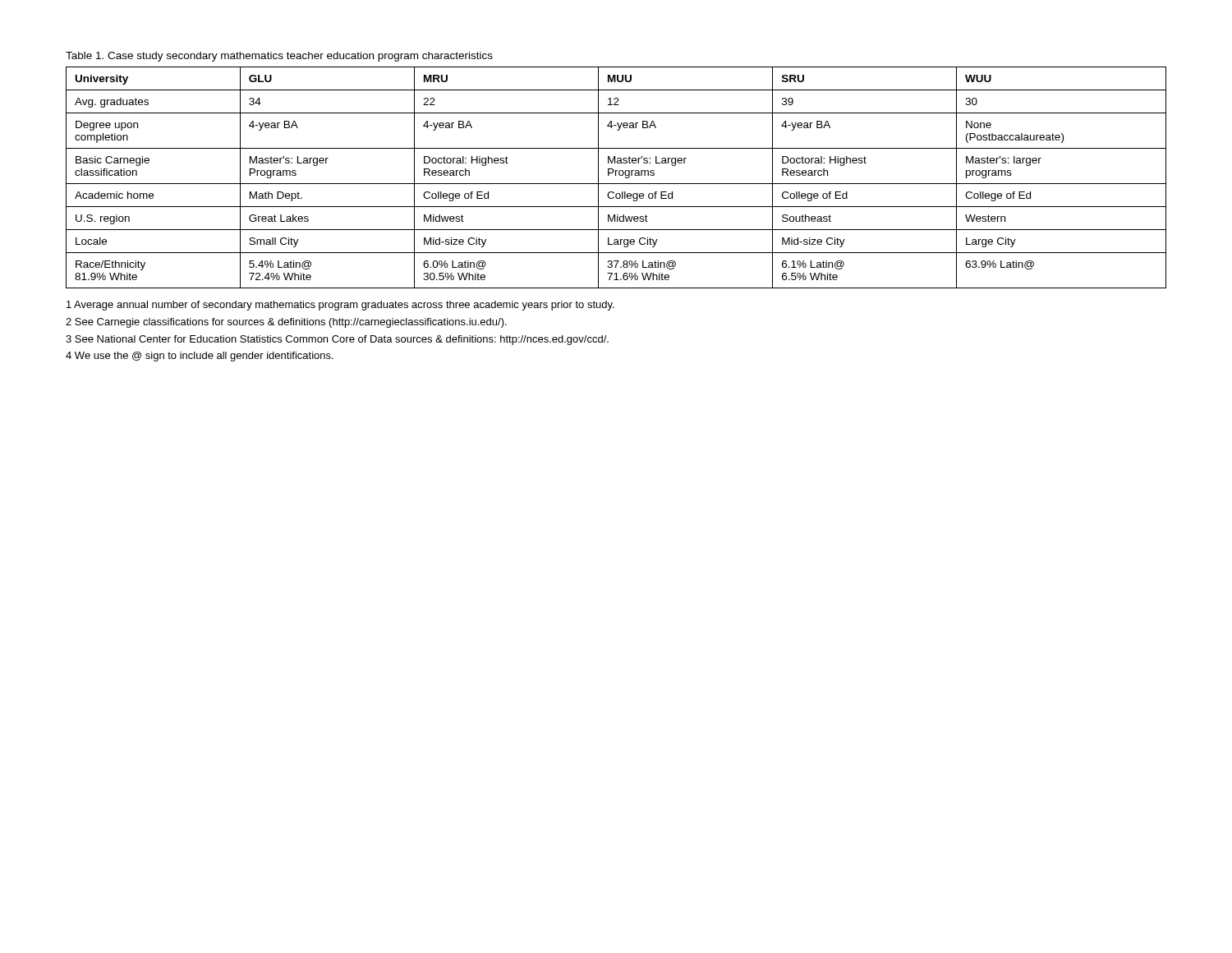Click on the table containing "College of Ed"
Screen dimensions: 953x1232
(616, 177)
